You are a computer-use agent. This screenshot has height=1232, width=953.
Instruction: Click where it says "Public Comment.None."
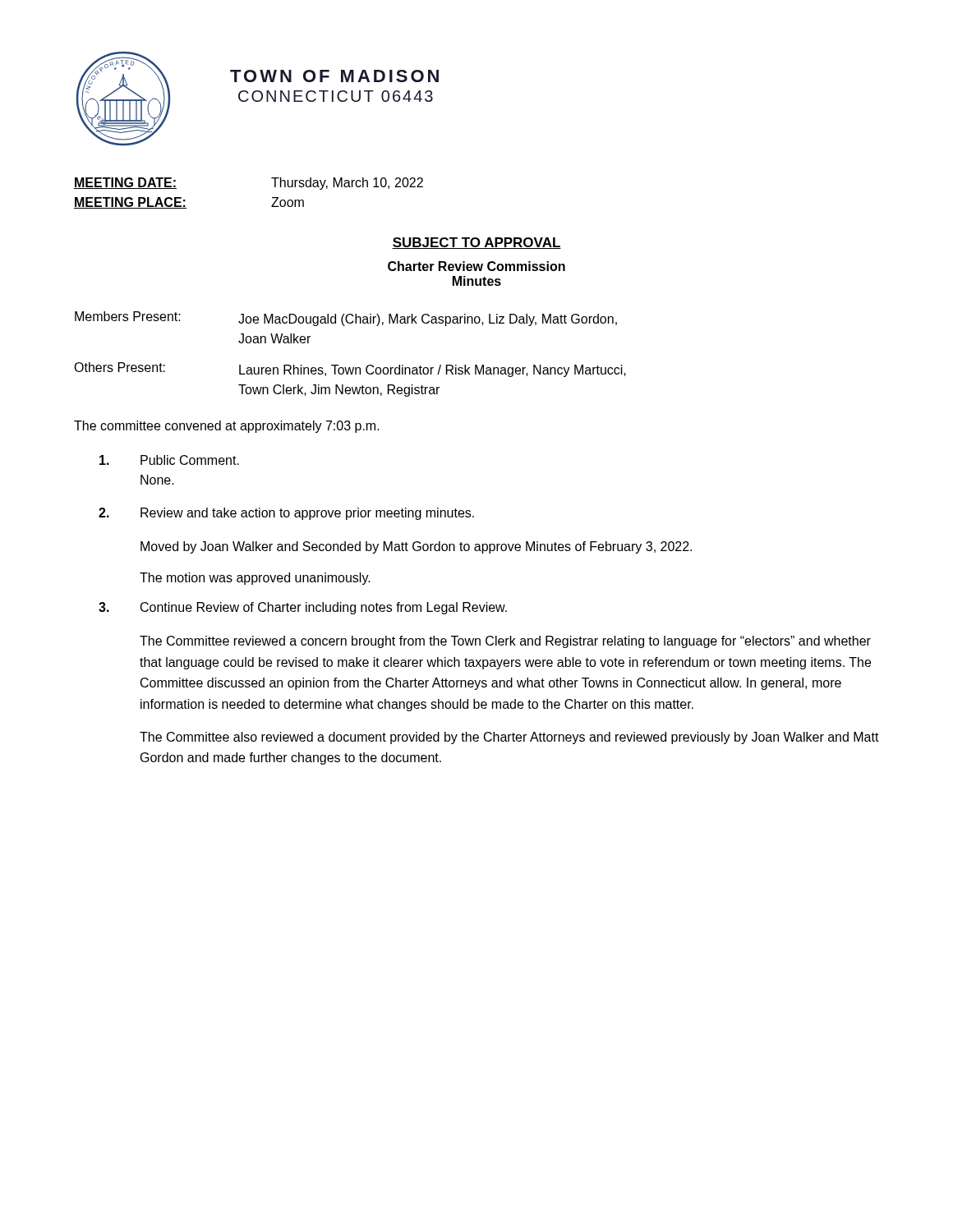coord(169,460)
